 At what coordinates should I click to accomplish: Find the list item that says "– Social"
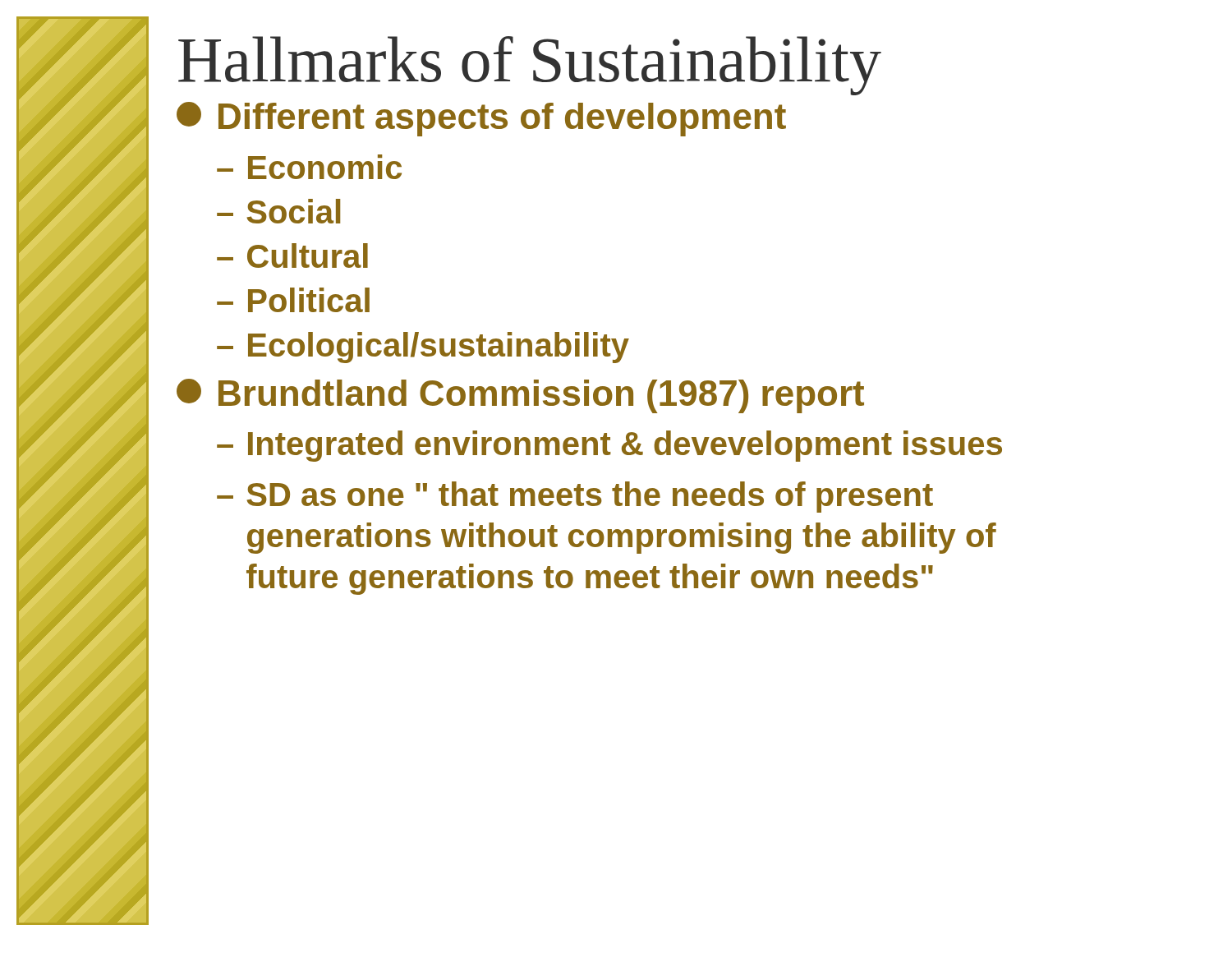click(x=278, y=211)
